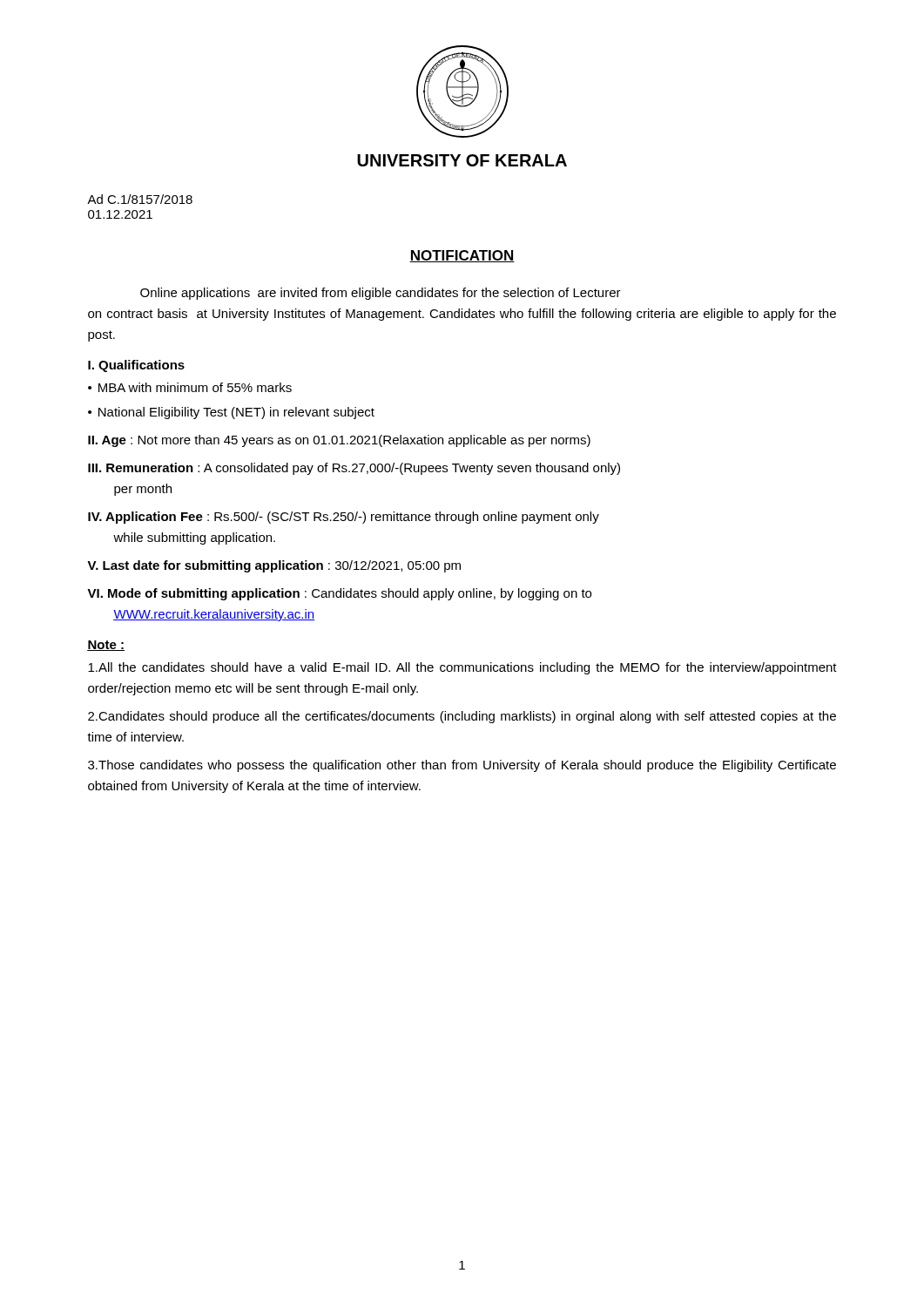924x1307 pixels.
Task: Locate the text block containing "Online applications are invited from eligible candidates"
Action: click(x=462, y=312)
